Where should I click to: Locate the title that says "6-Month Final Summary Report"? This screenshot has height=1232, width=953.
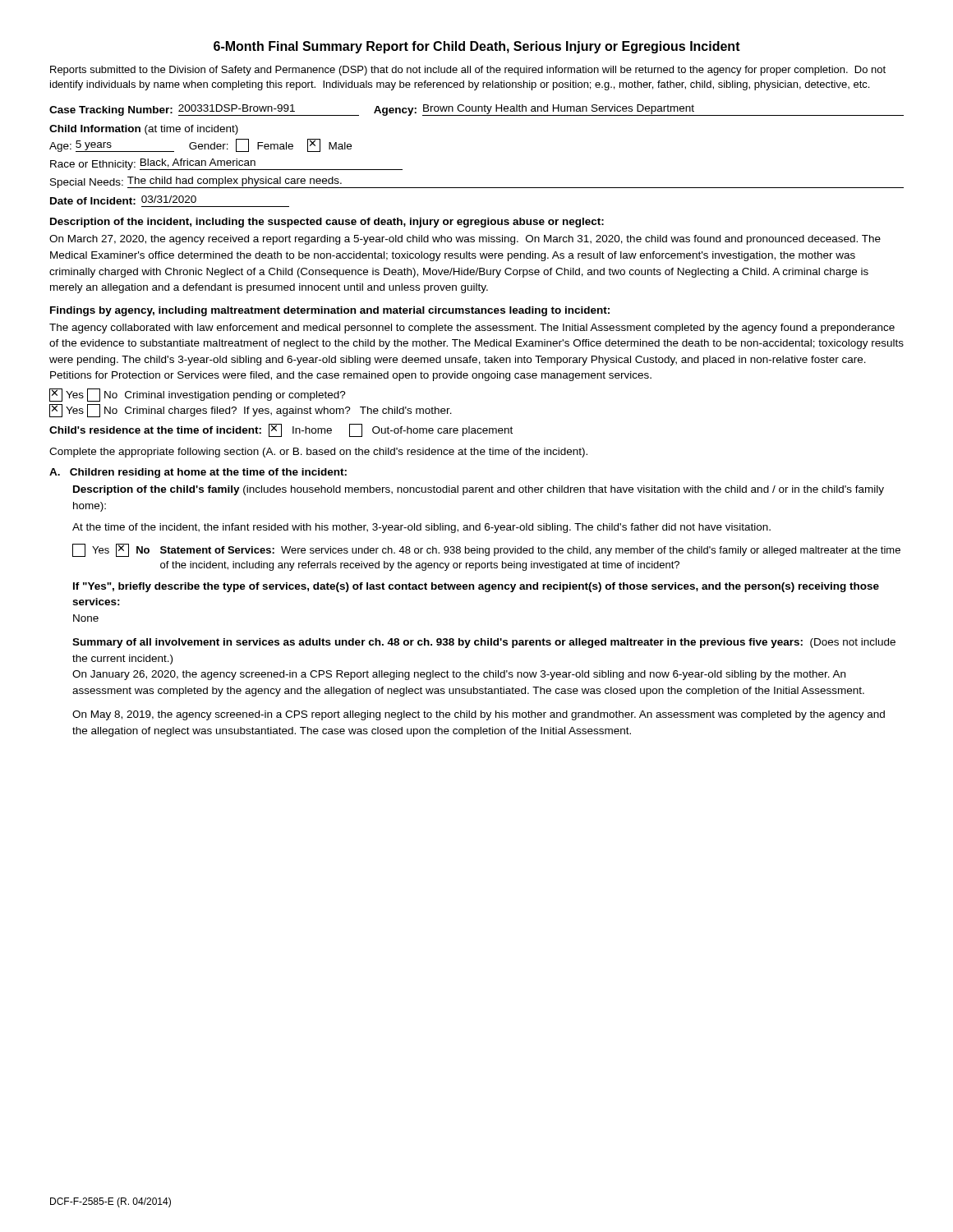tap(476, 47)
